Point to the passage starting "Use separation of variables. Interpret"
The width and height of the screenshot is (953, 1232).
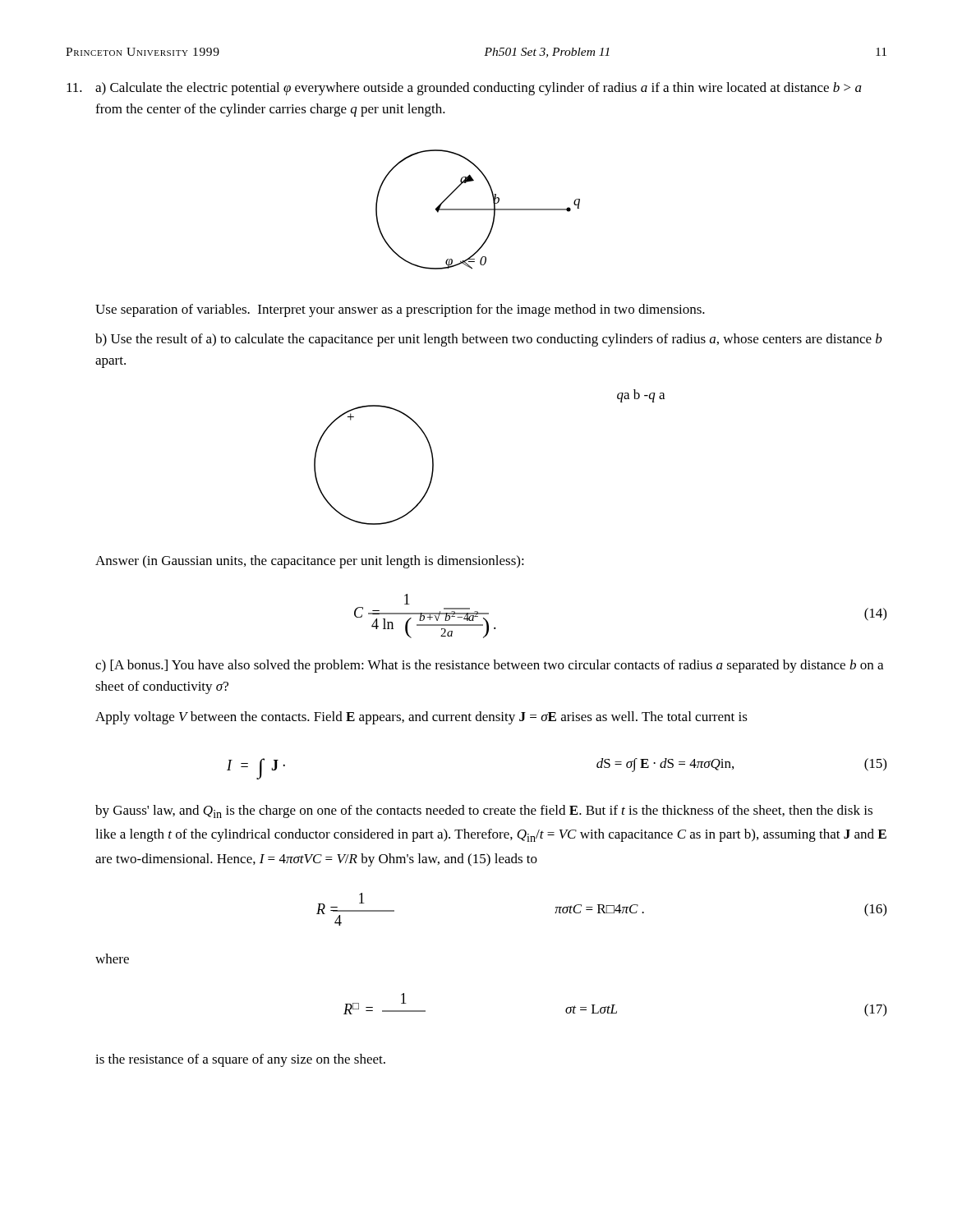coord(400,309)
